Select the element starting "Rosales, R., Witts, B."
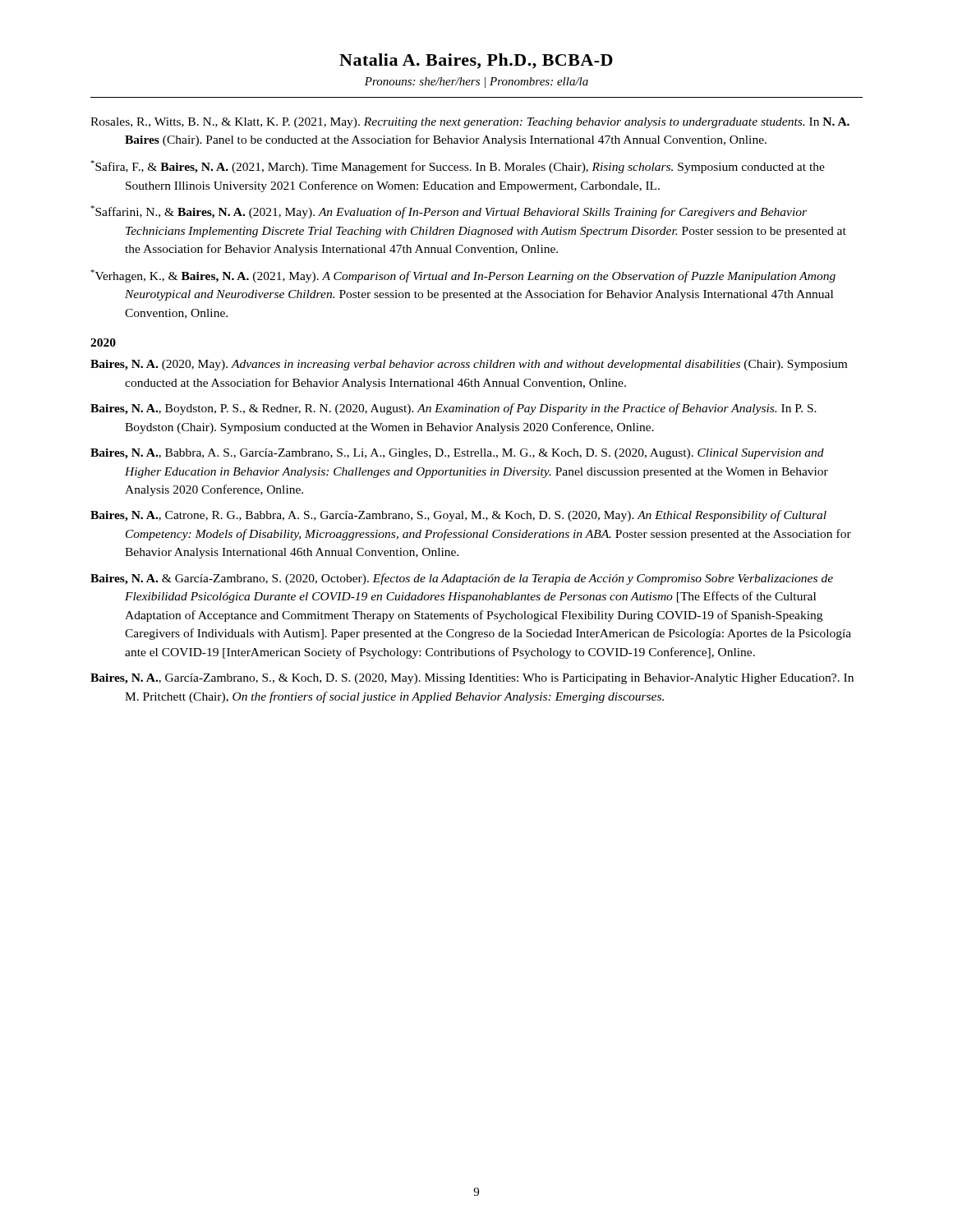Screen dimensions: 1232x953 click(x=470, y=130)
